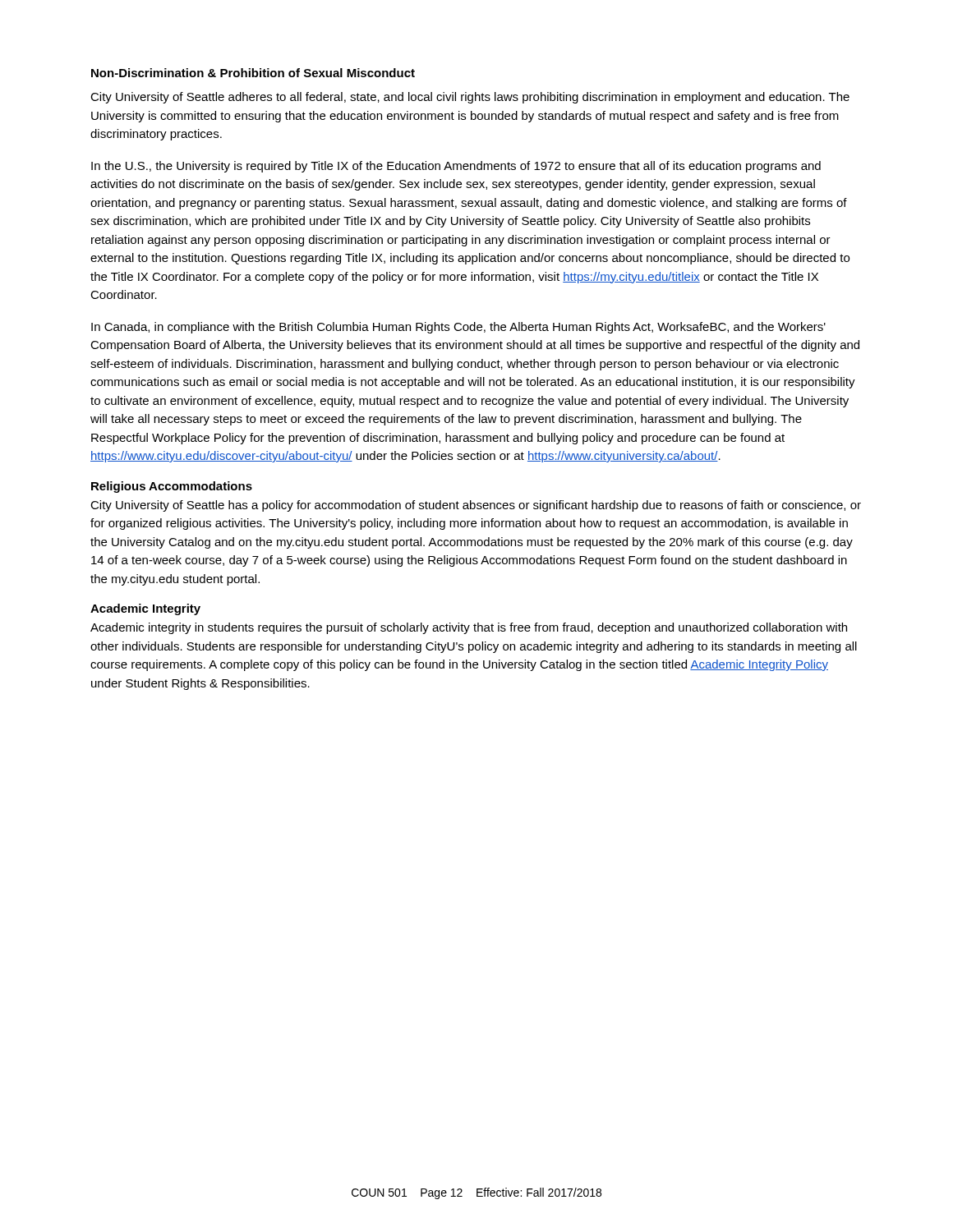Locate the section header that reads "Religious Accommodations"
Screen dimensions: 1232x953
pyautogui.click(x=171, y=485)
